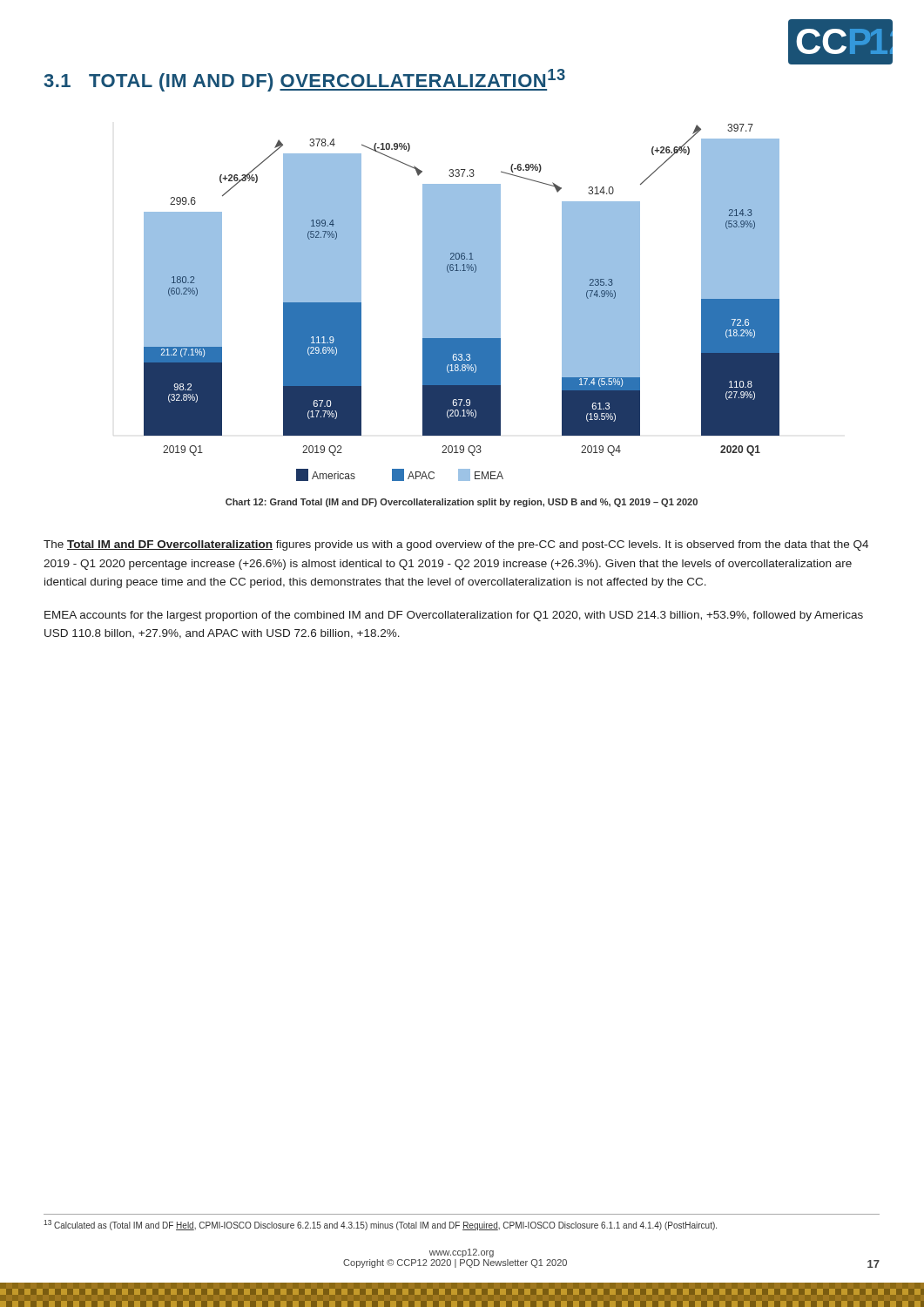
Task: Click on the stacked bar chart
Action: [x=462, y=302]
